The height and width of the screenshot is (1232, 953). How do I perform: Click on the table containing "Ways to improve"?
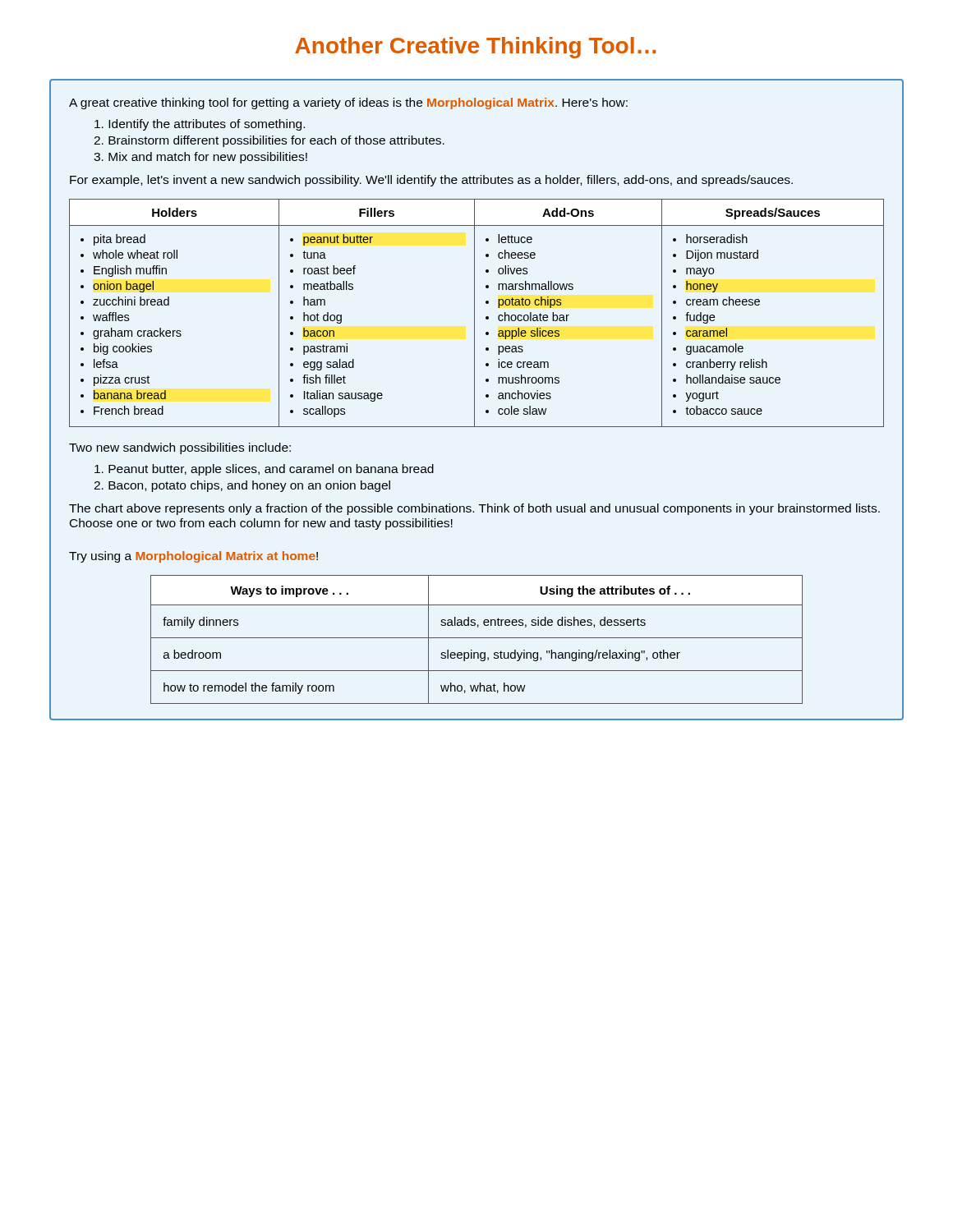coord(476,639)
